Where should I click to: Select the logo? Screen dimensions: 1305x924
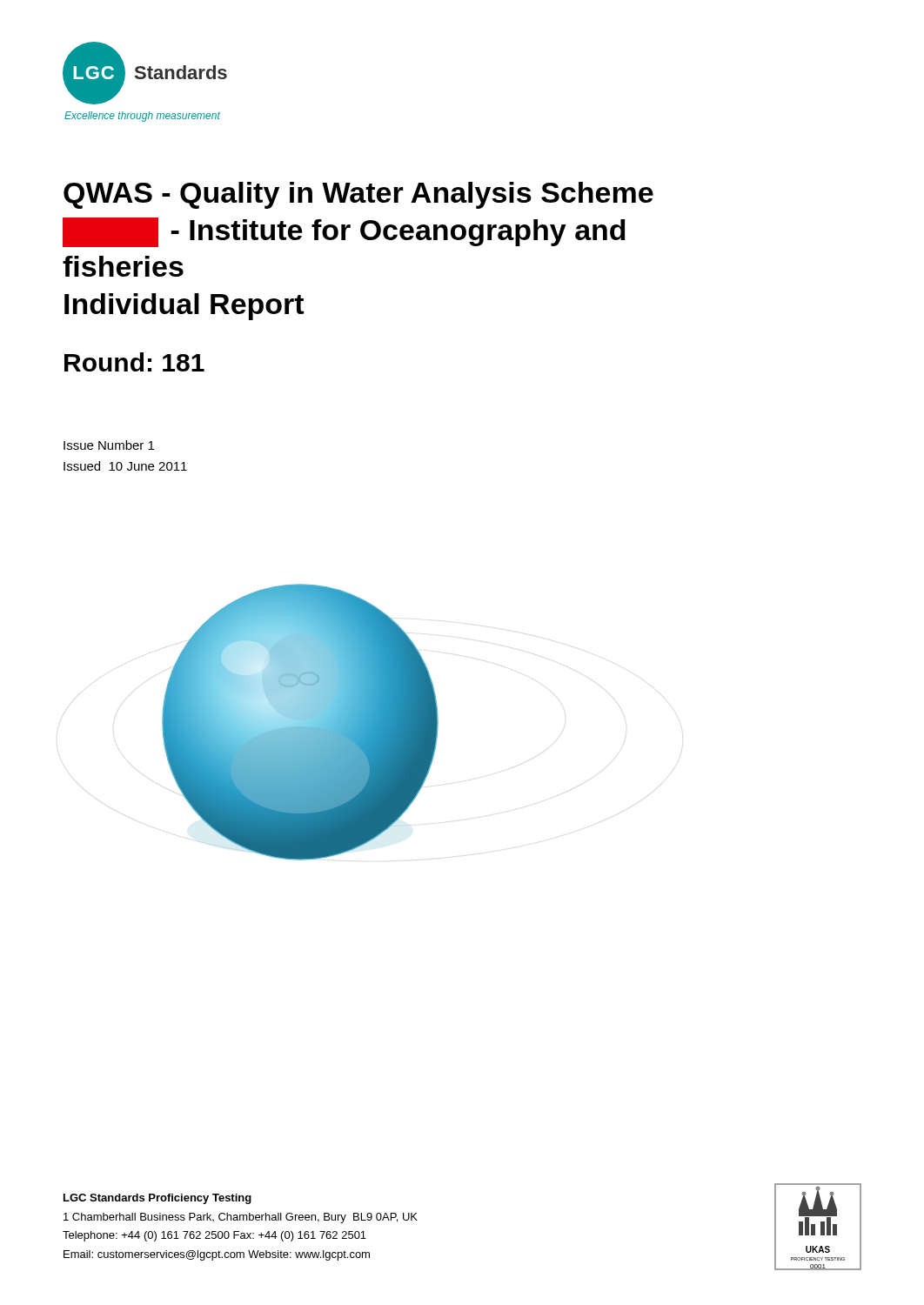(x=818, y=1227)
